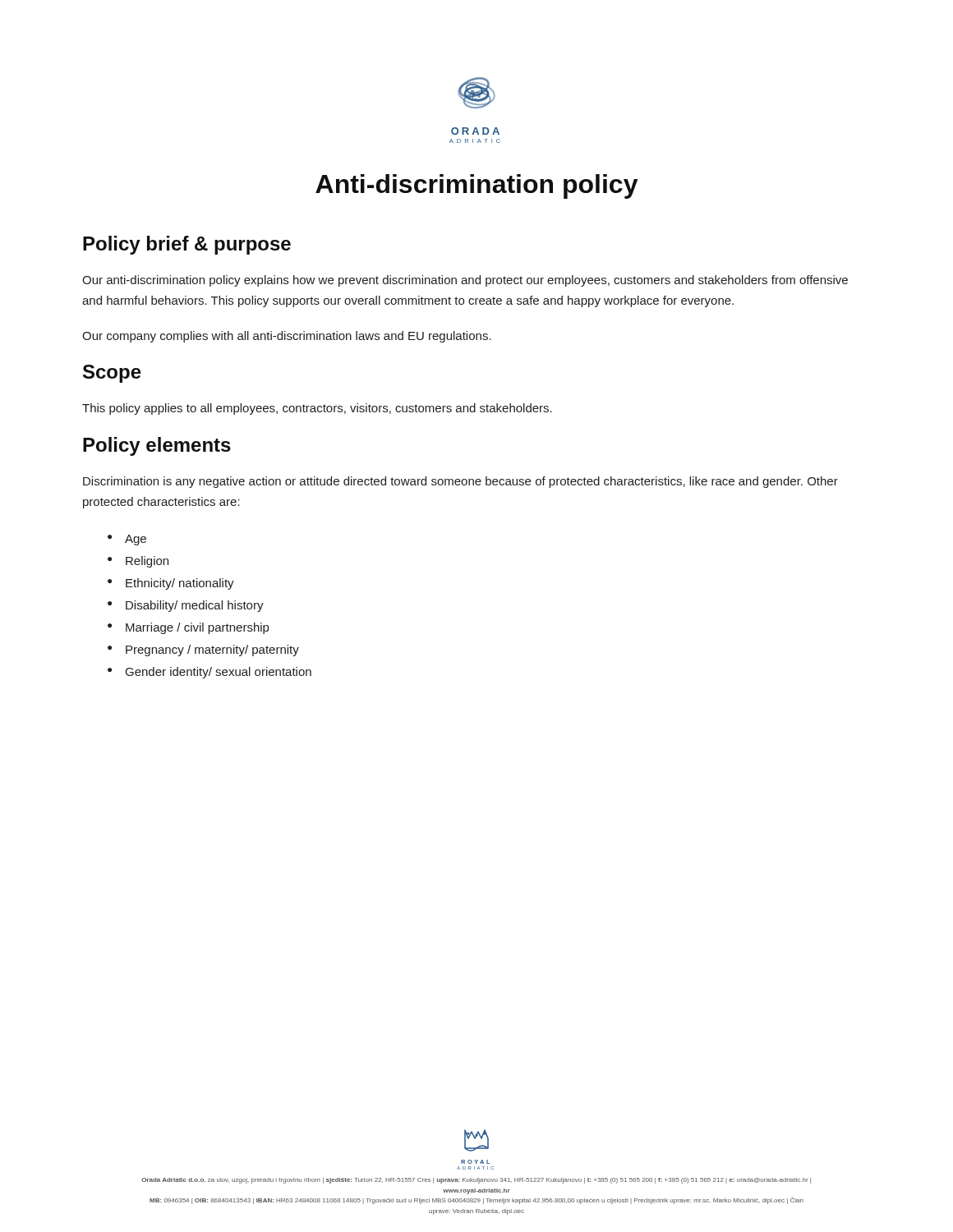This screenshot has height=1232, width=953.
Task: Click on the block starting "Ethnicity/ nationality"
Action: click(x=179, y=582)
